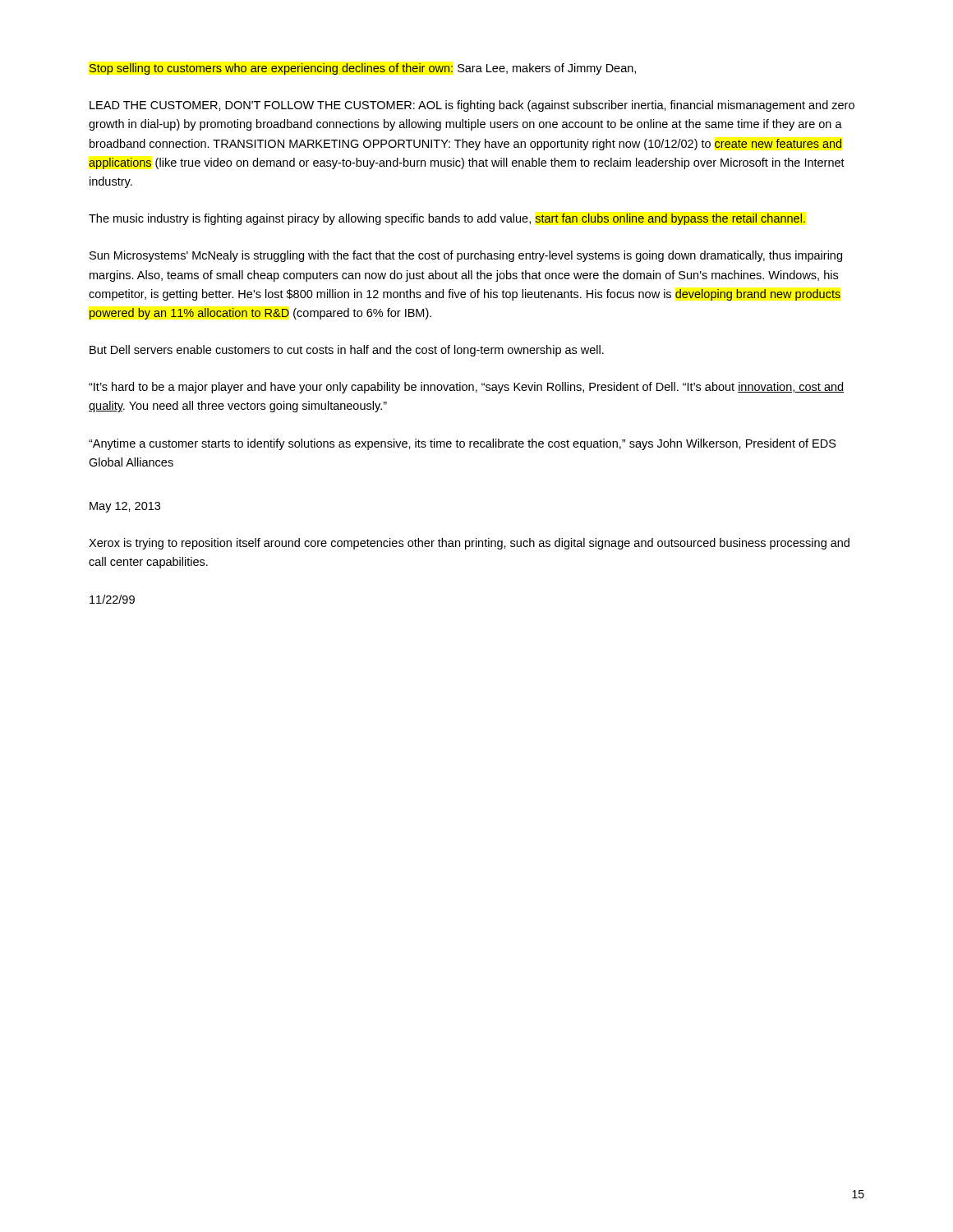
Task: Click the passage that begins "“It’s hard to be a major player and"
Action: coord(476,397)
